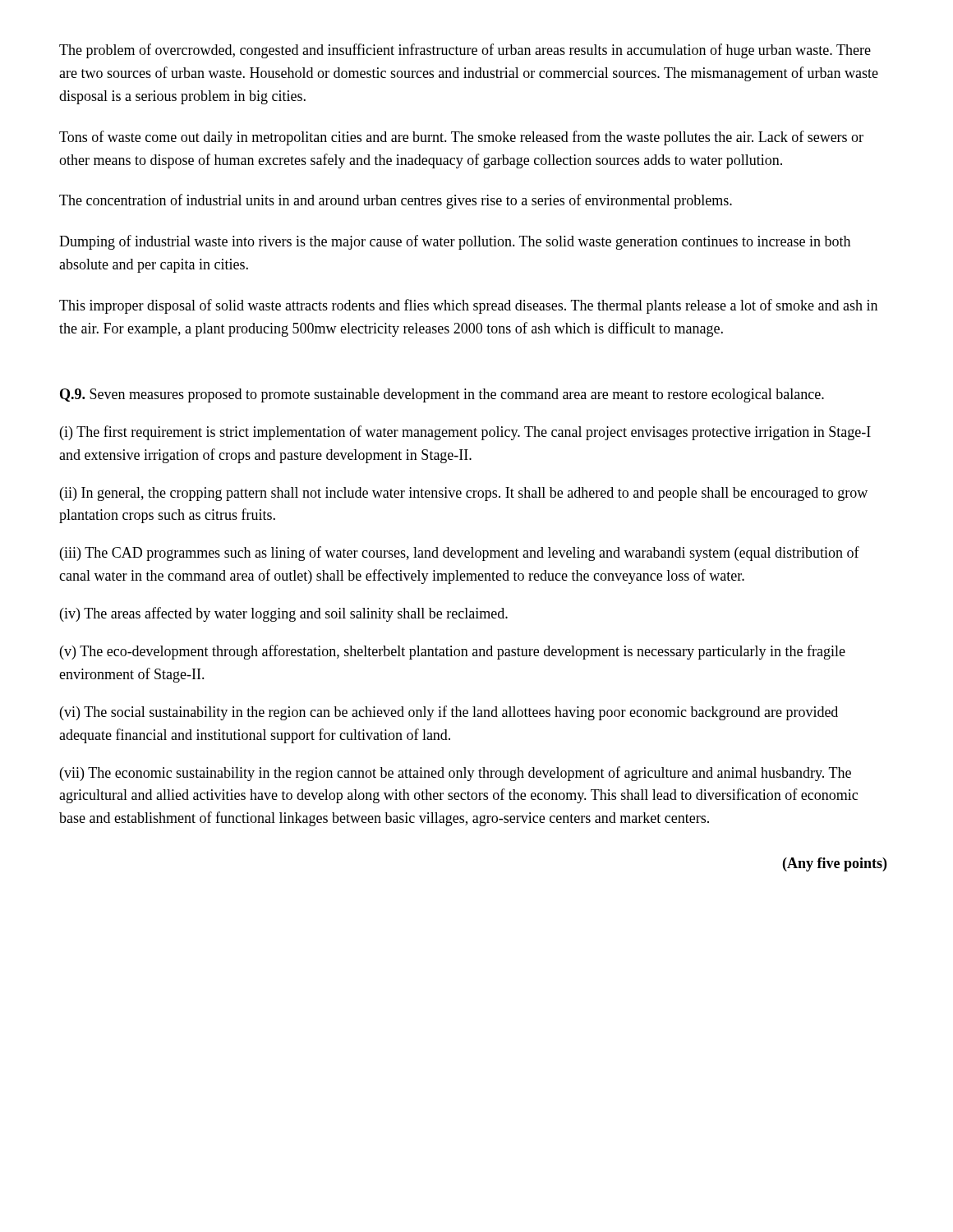Select the passage starting "(v) The eco-development through afforestation, shelterbelt"

point(452,663)
